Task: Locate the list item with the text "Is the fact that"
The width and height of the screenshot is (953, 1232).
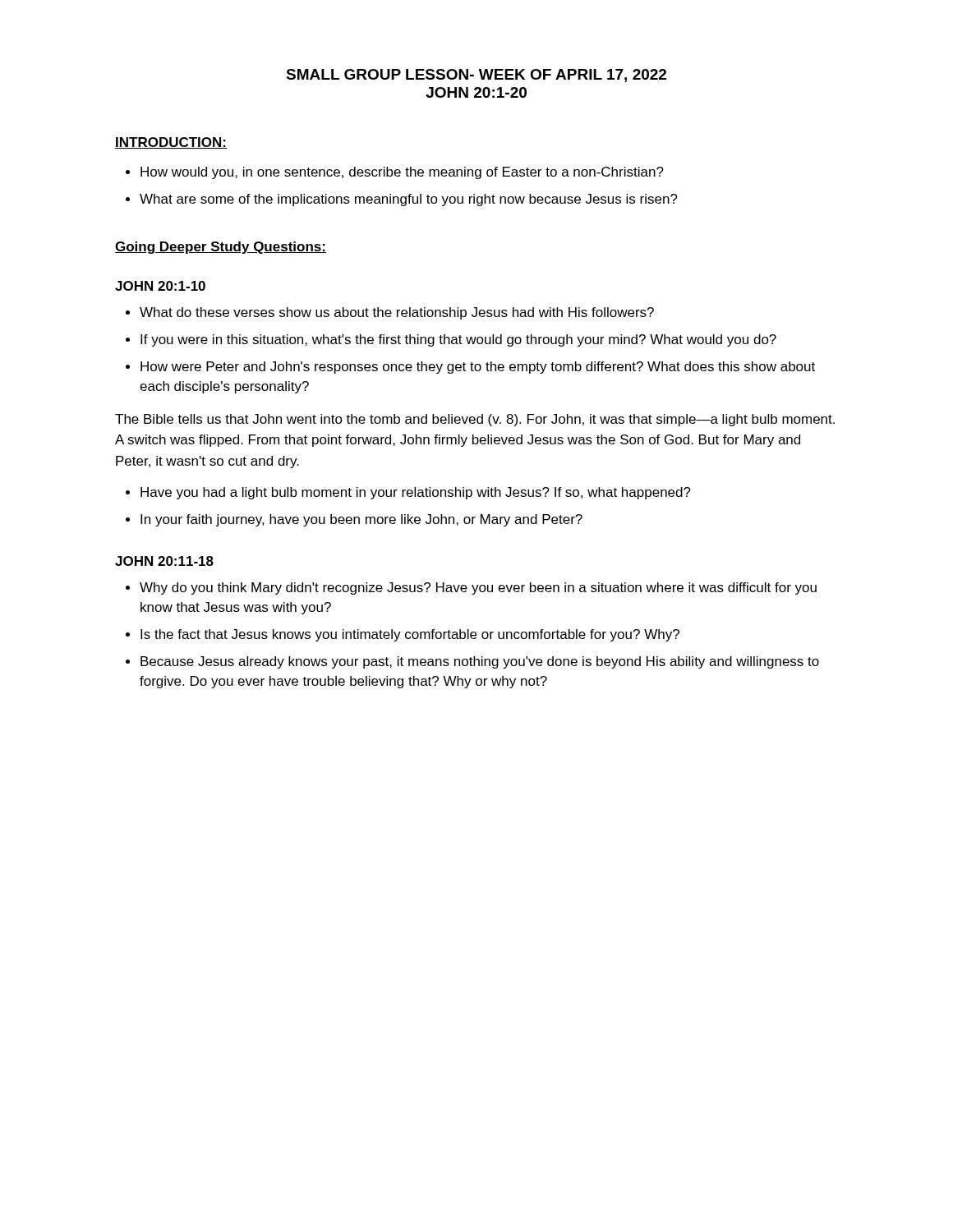Action: coord(410,634)
